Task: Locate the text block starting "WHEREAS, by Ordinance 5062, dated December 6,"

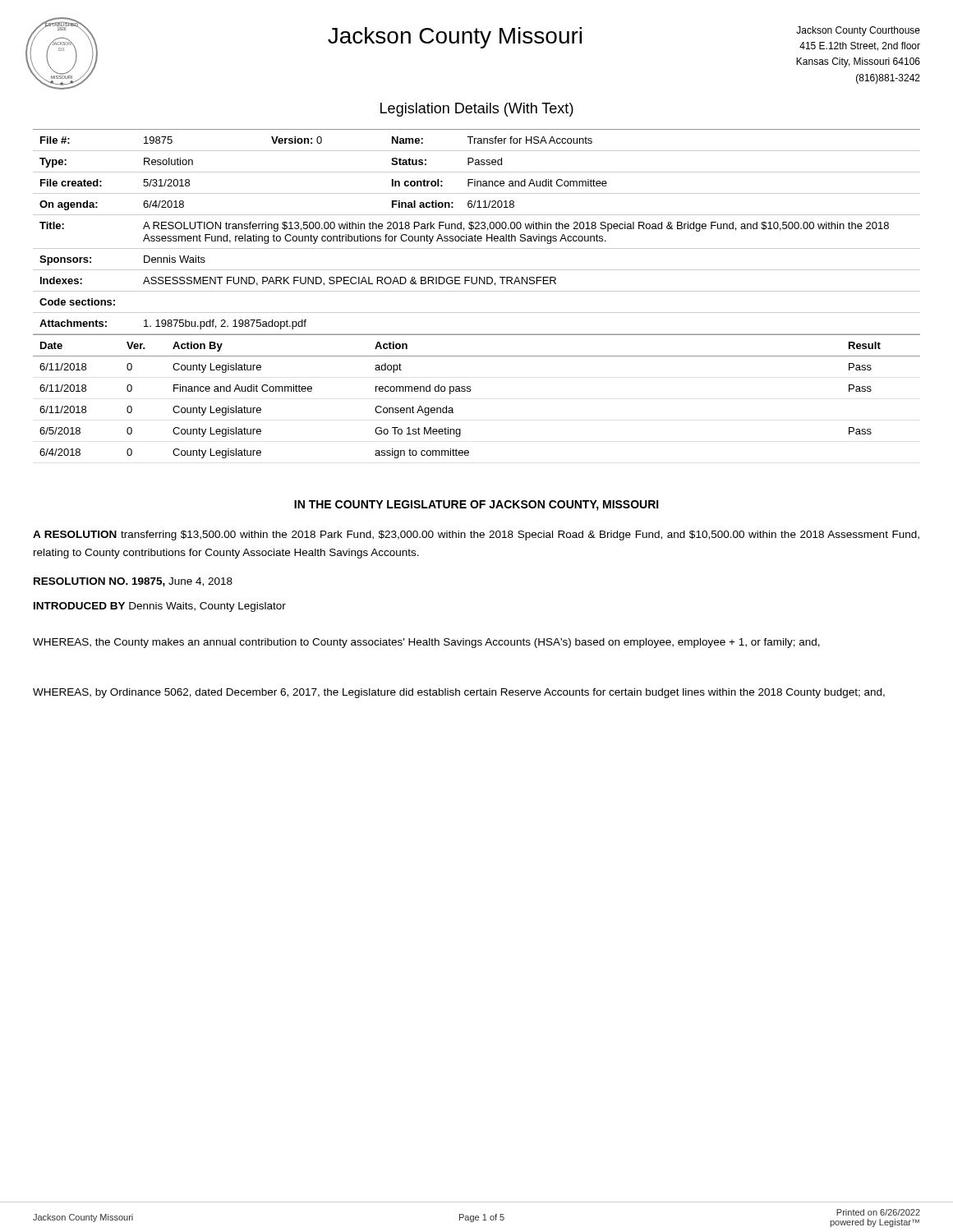Action: (459, 692)
